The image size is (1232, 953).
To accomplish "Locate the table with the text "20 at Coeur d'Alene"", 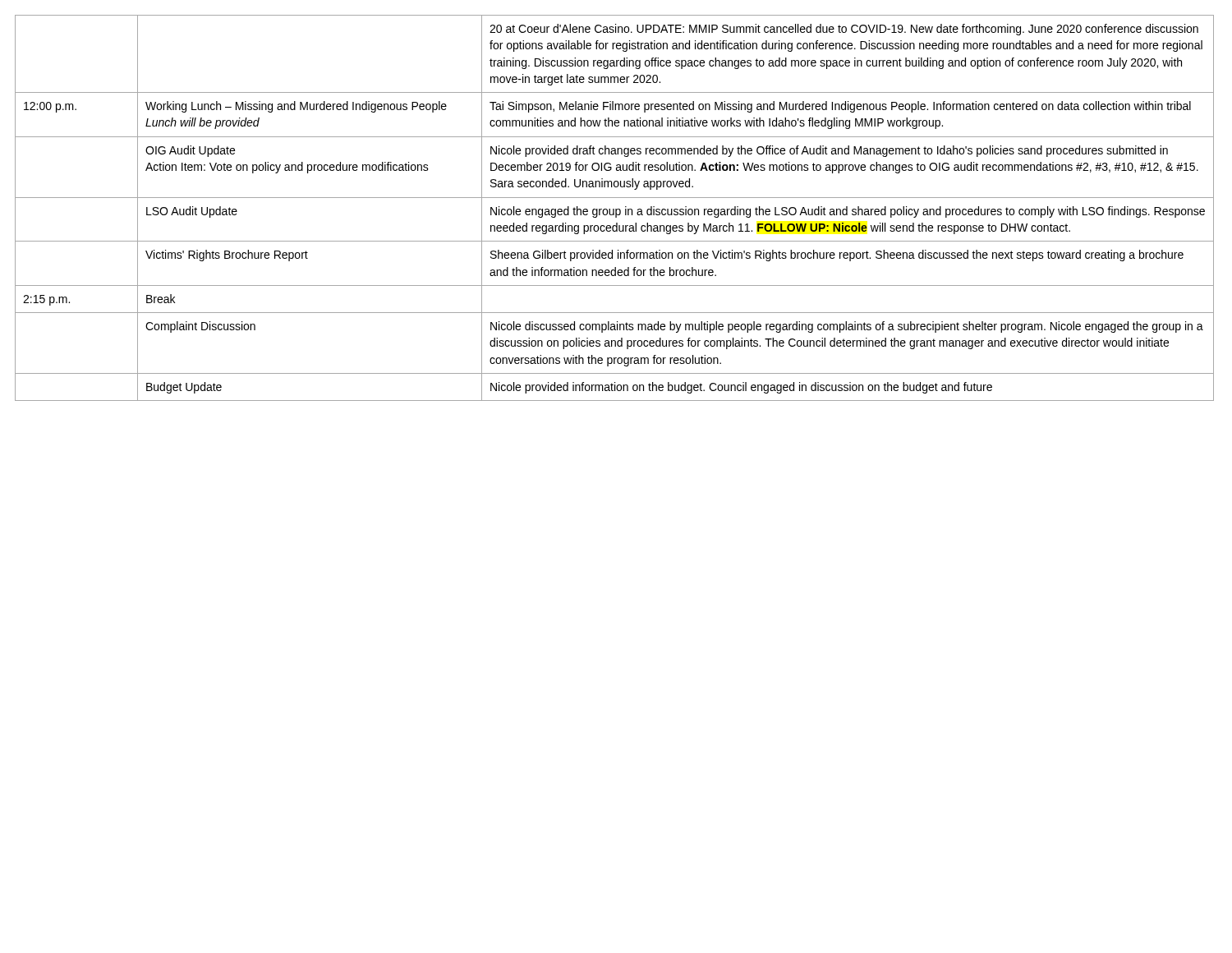I will click(614, 208).
